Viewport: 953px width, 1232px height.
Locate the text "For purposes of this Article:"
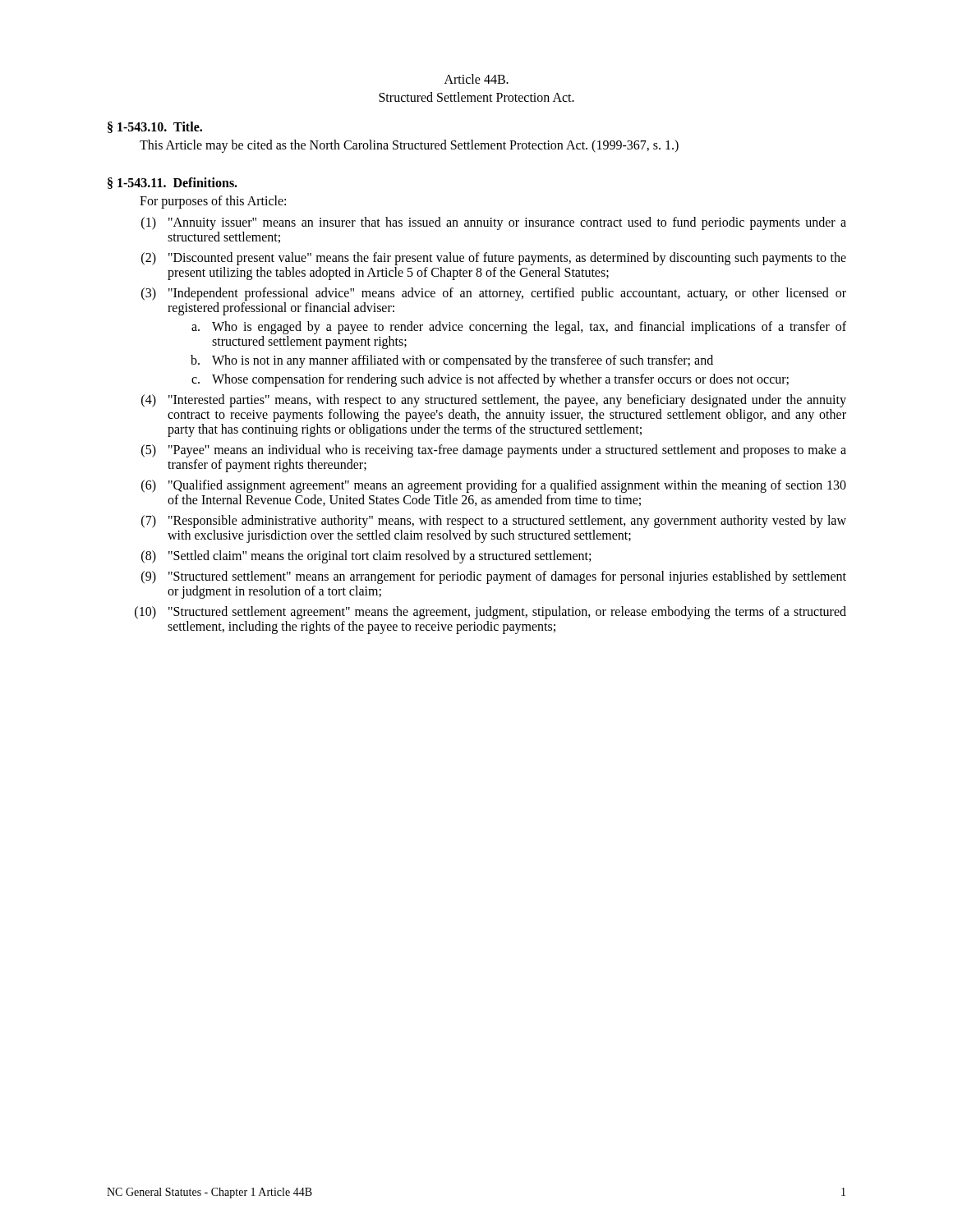[x=213, y=201]
